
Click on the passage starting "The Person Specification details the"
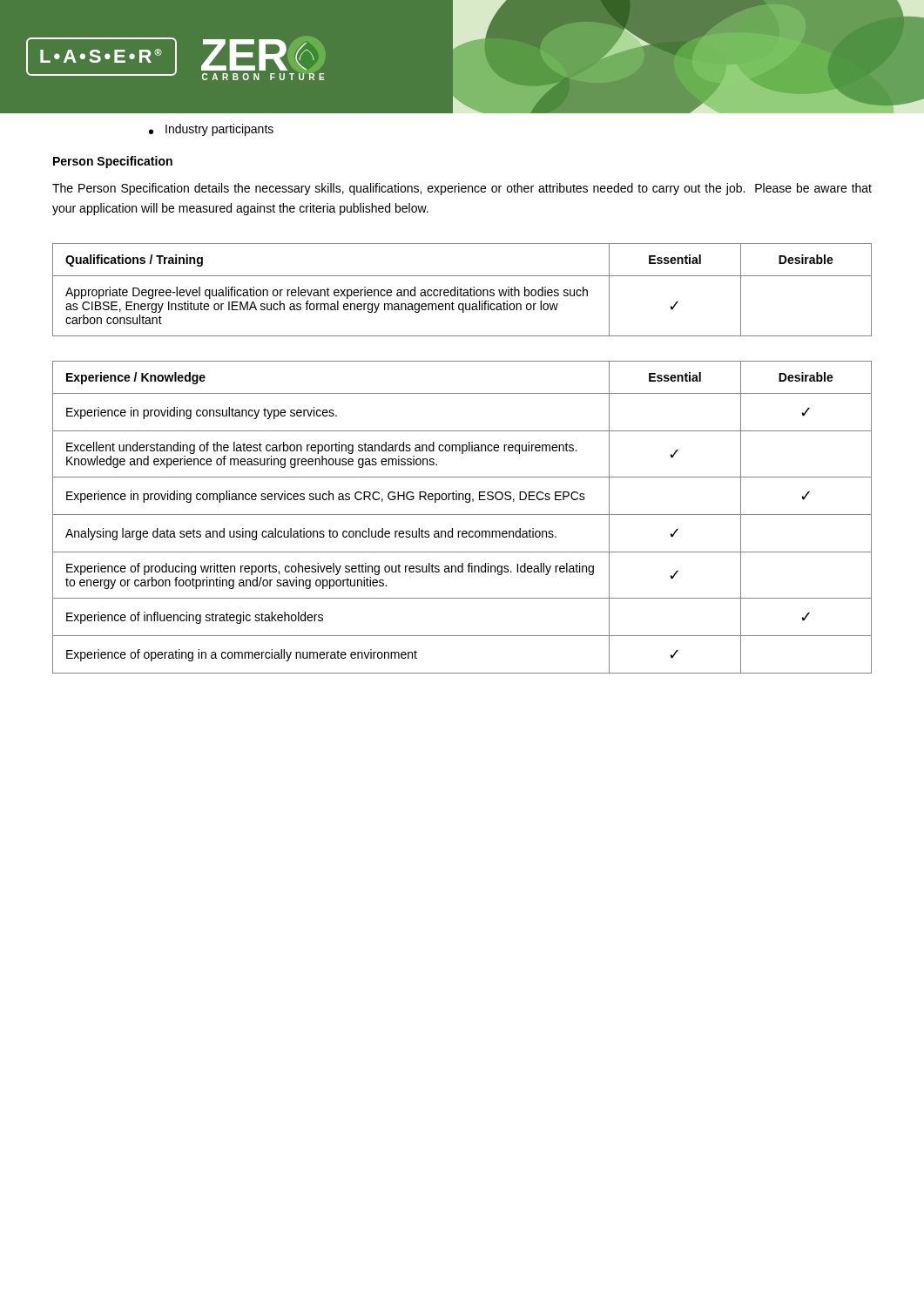pos(462,198)
